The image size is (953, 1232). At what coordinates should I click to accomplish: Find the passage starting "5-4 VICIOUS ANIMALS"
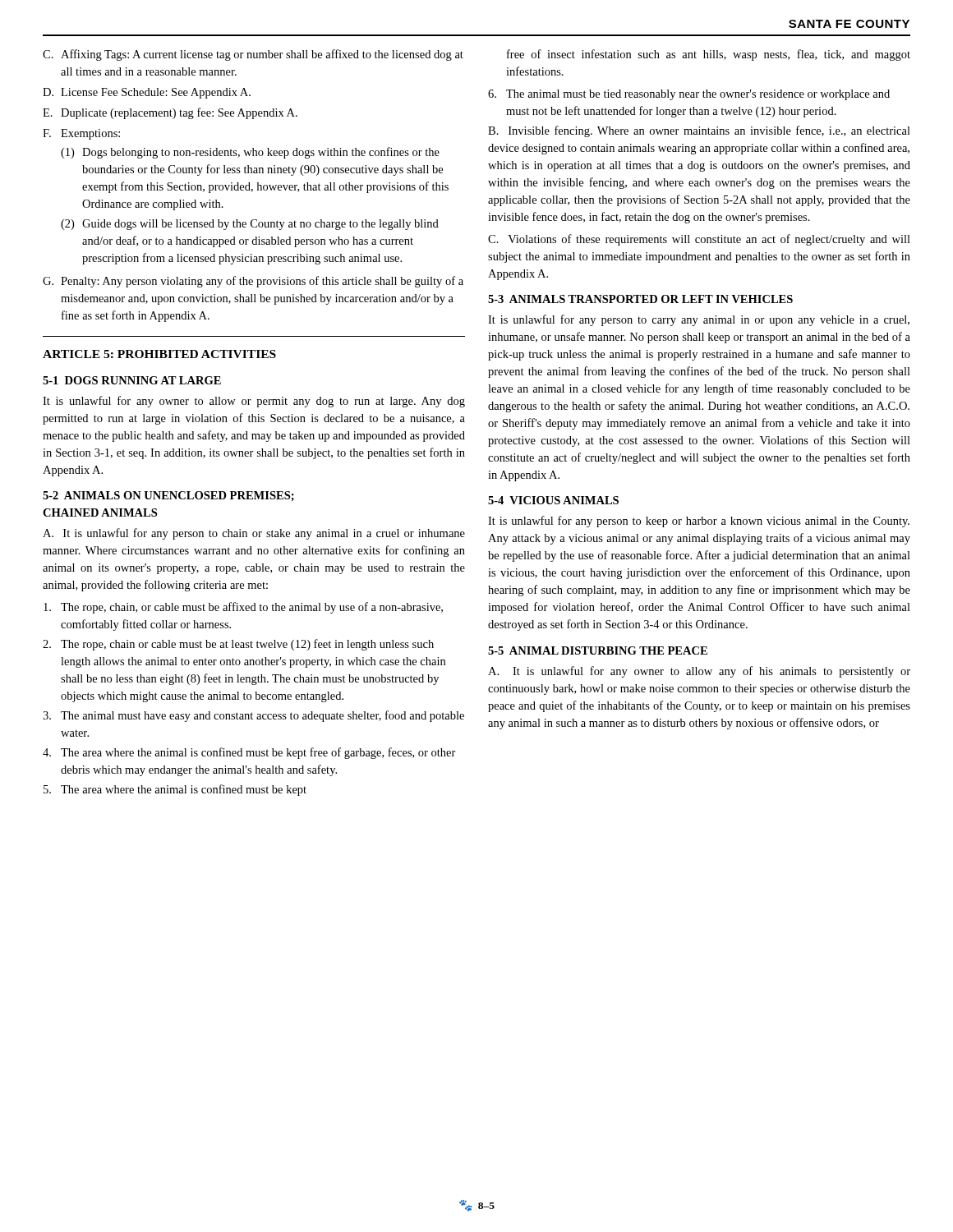pyautogui.click(x=554, y=500)
